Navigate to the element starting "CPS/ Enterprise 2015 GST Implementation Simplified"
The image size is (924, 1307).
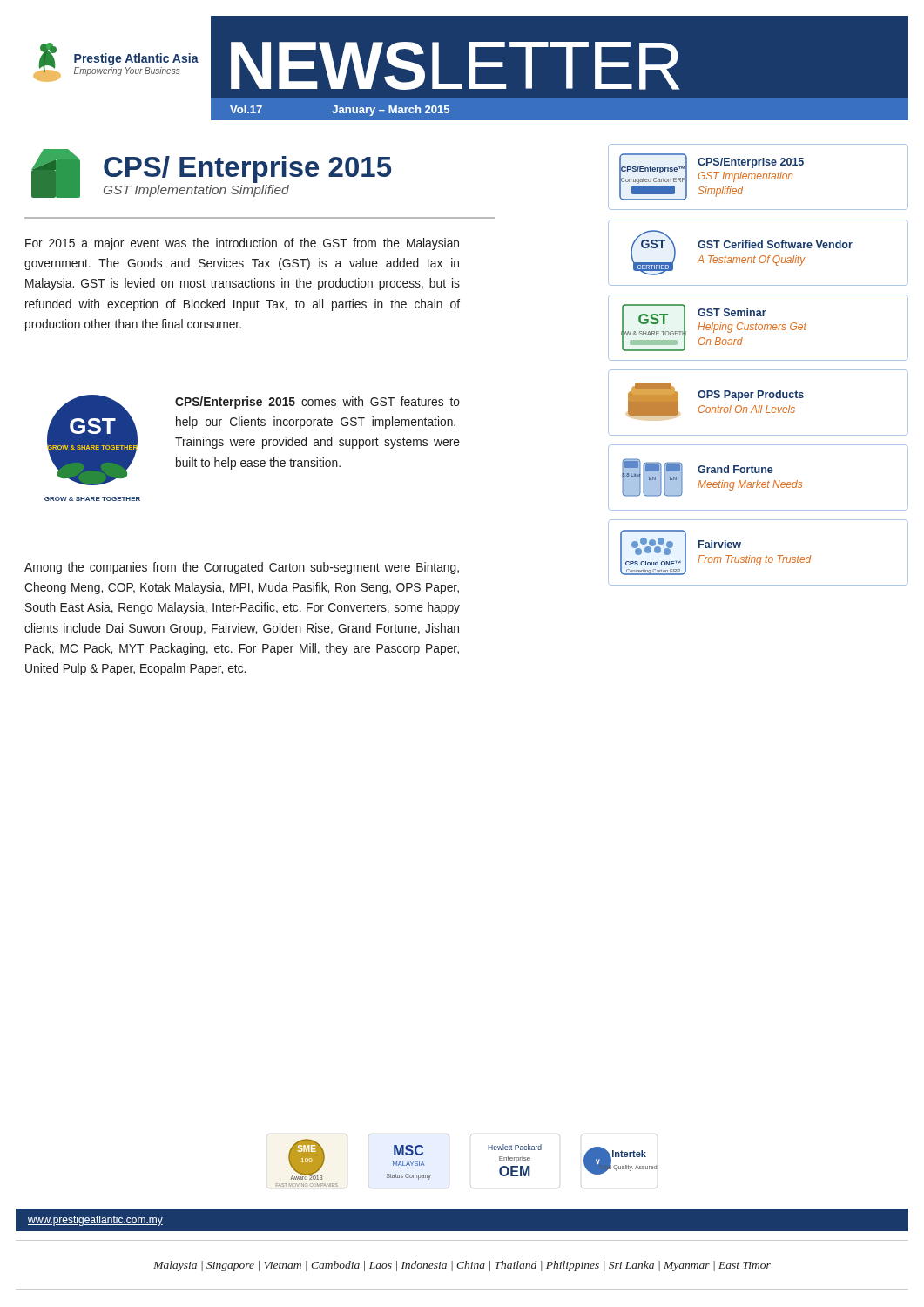tap(208, 175)
